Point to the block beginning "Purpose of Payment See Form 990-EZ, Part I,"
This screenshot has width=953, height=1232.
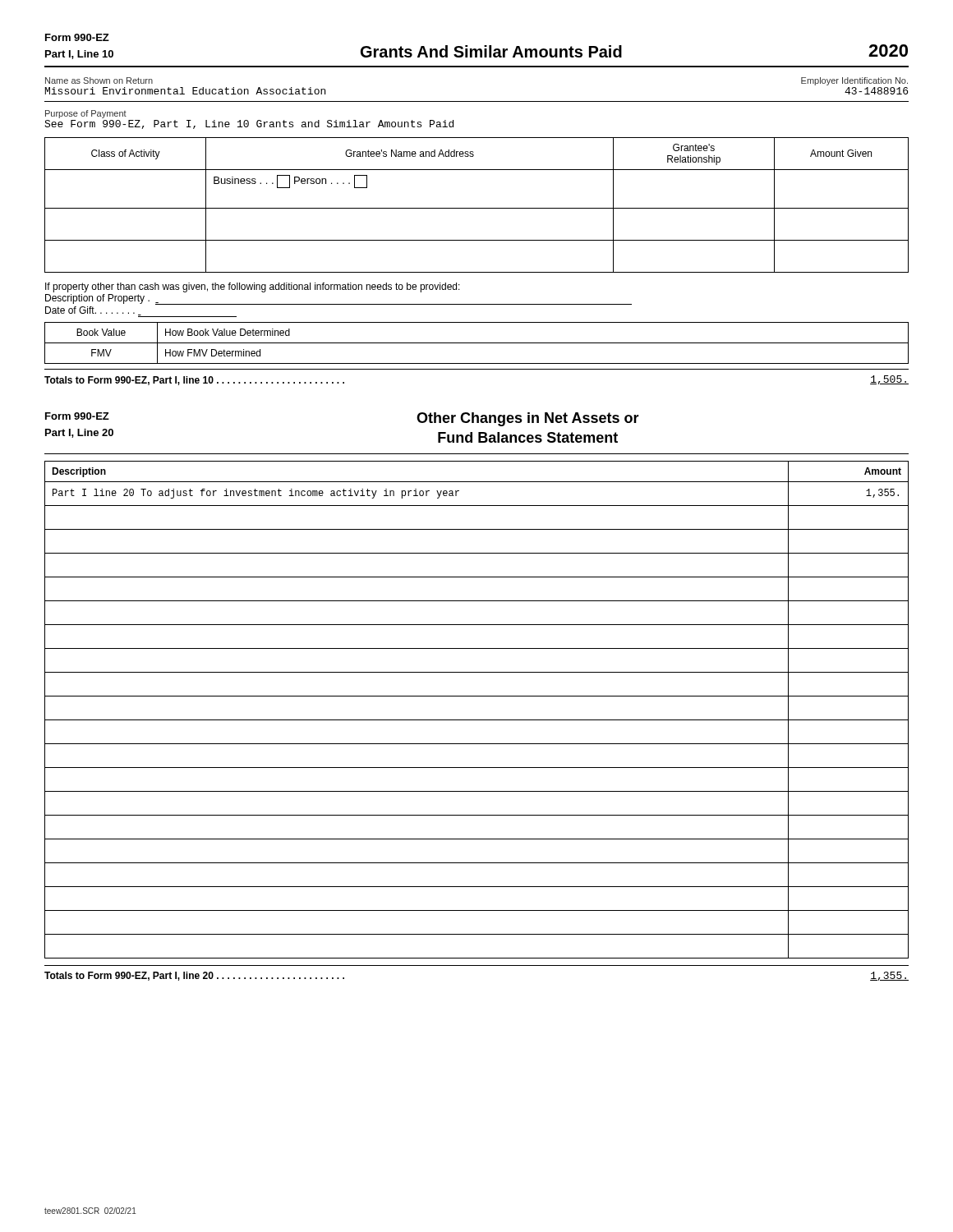[x=86, y=114]
